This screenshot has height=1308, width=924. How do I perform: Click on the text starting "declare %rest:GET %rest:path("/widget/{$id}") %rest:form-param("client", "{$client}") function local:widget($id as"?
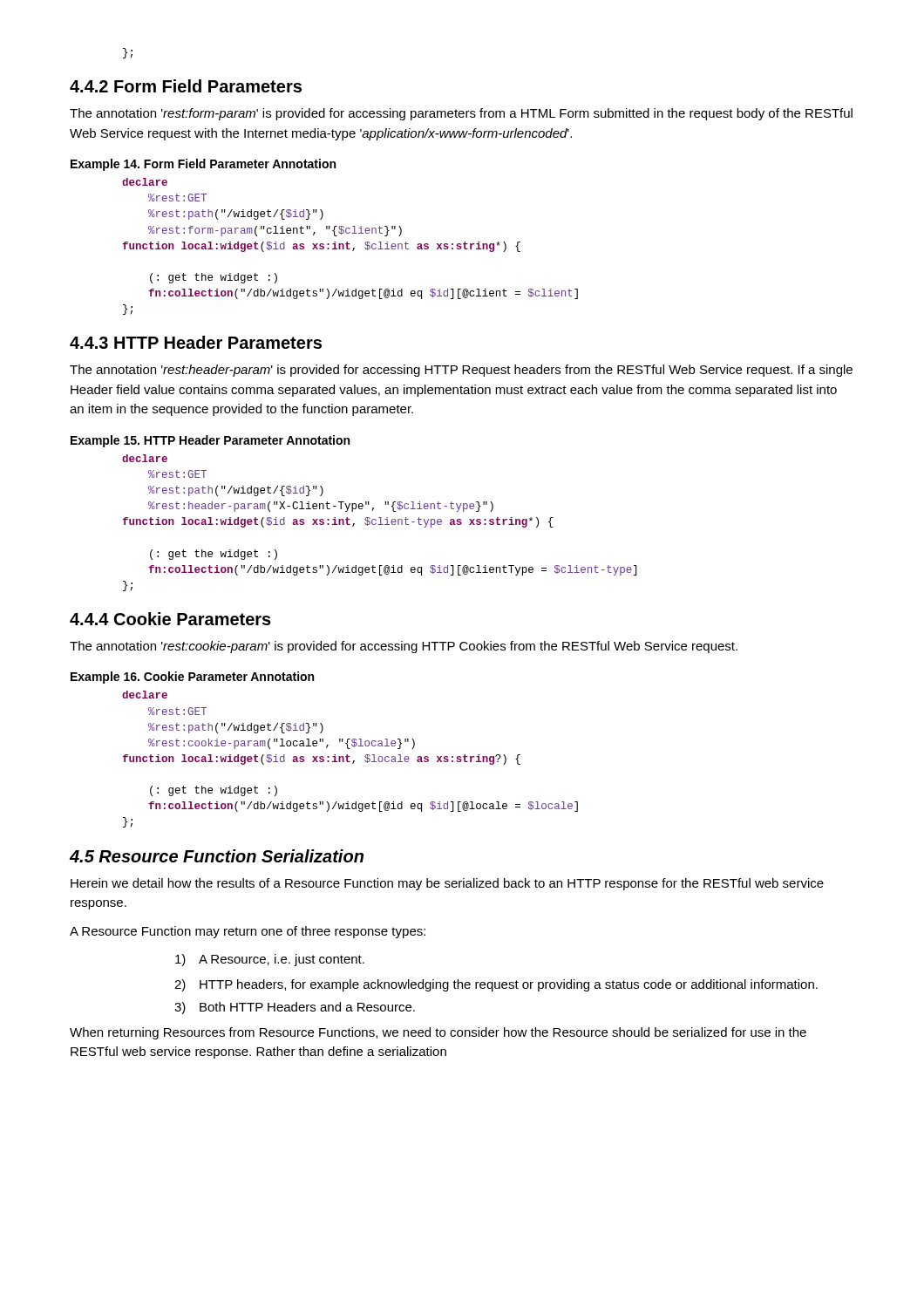tap(488, 246)
